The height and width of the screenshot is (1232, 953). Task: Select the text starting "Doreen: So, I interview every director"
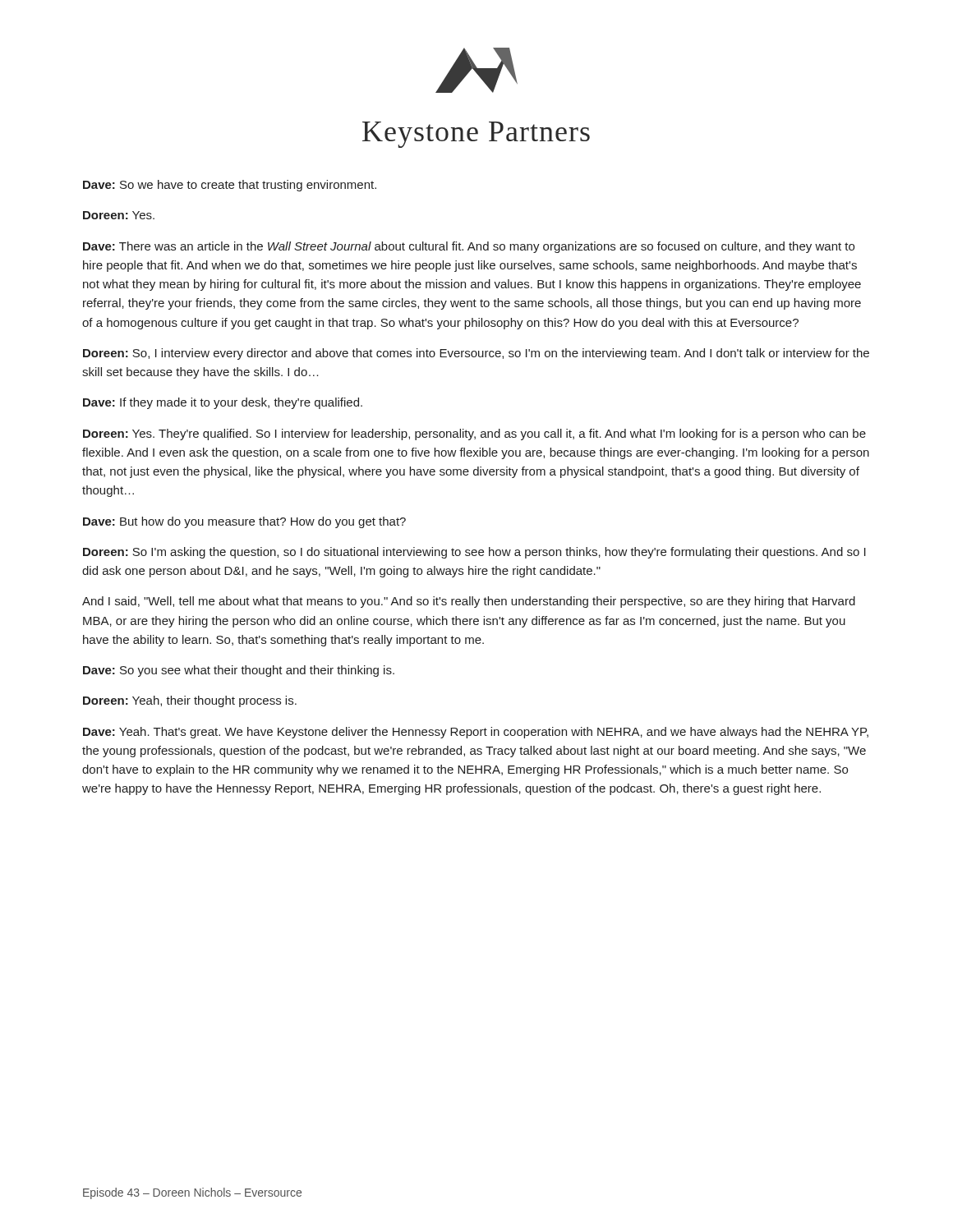[x=476, y=362]
